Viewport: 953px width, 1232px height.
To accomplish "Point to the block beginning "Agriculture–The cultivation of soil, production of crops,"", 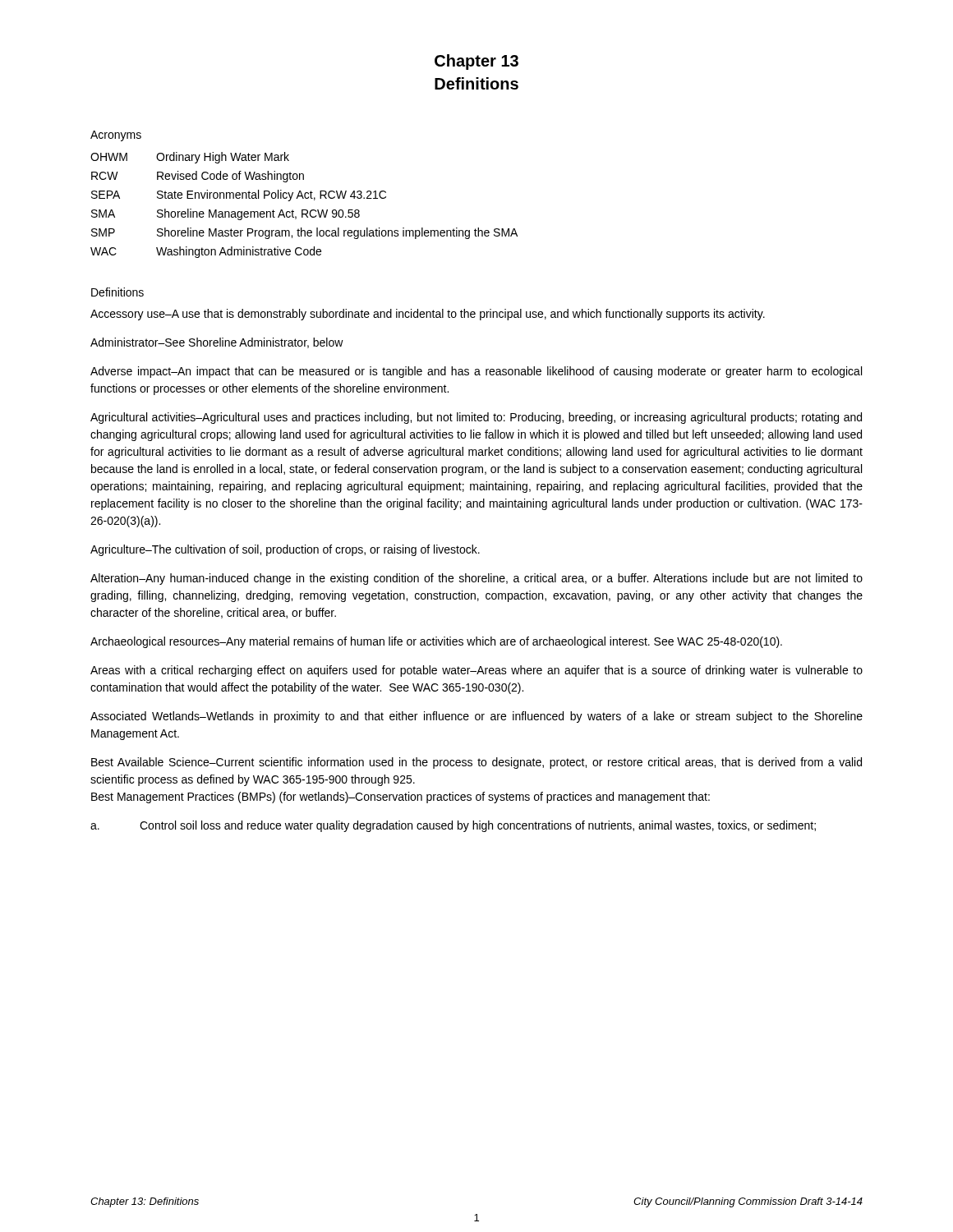I will (x=285, y=549).
